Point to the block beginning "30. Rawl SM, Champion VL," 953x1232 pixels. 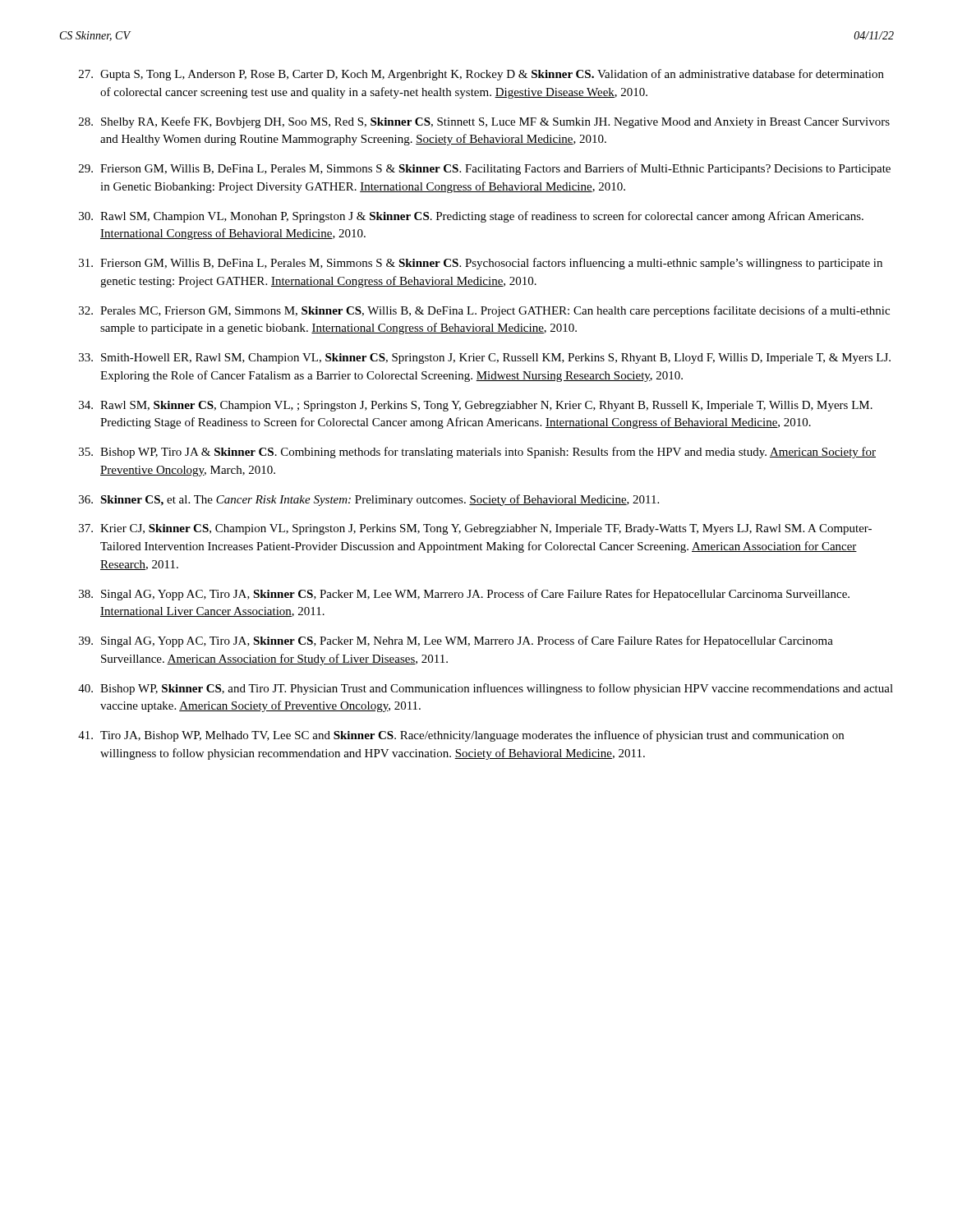(476, 225)
